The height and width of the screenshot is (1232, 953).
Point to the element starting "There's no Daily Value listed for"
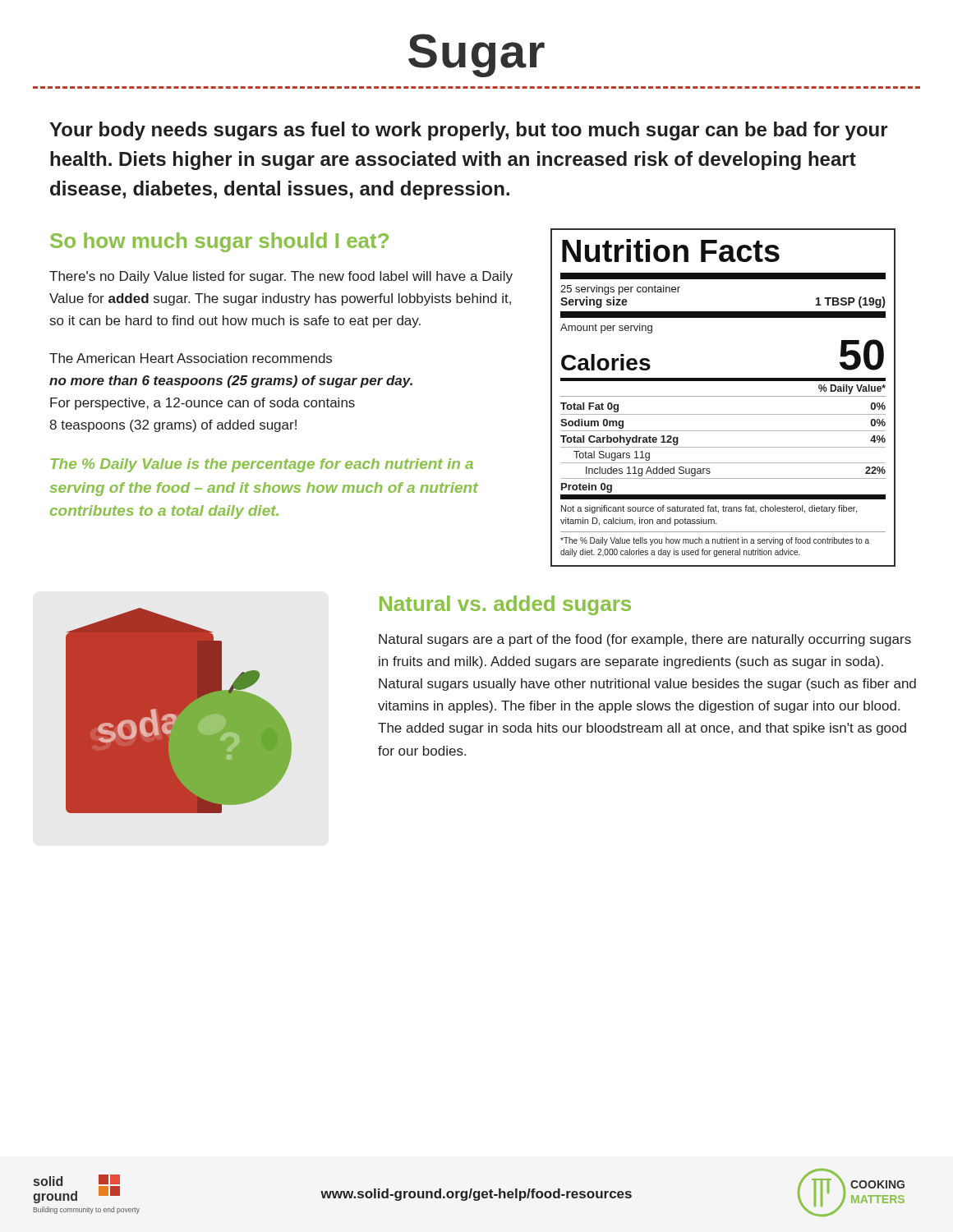[x=281, y=299]
